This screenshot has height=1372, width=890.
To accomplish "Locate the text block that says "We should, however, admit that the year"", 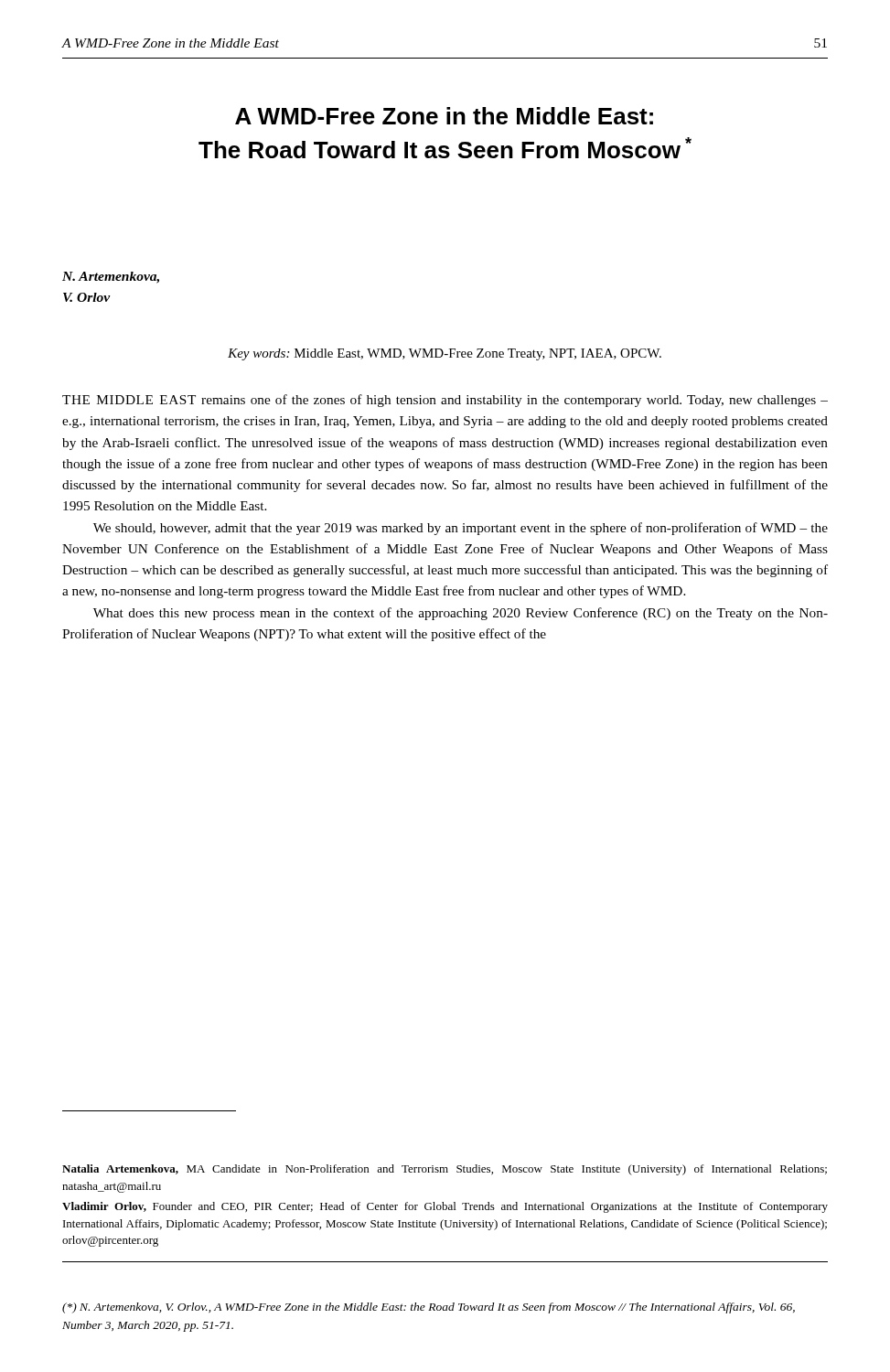I will (x=445, y=559).
